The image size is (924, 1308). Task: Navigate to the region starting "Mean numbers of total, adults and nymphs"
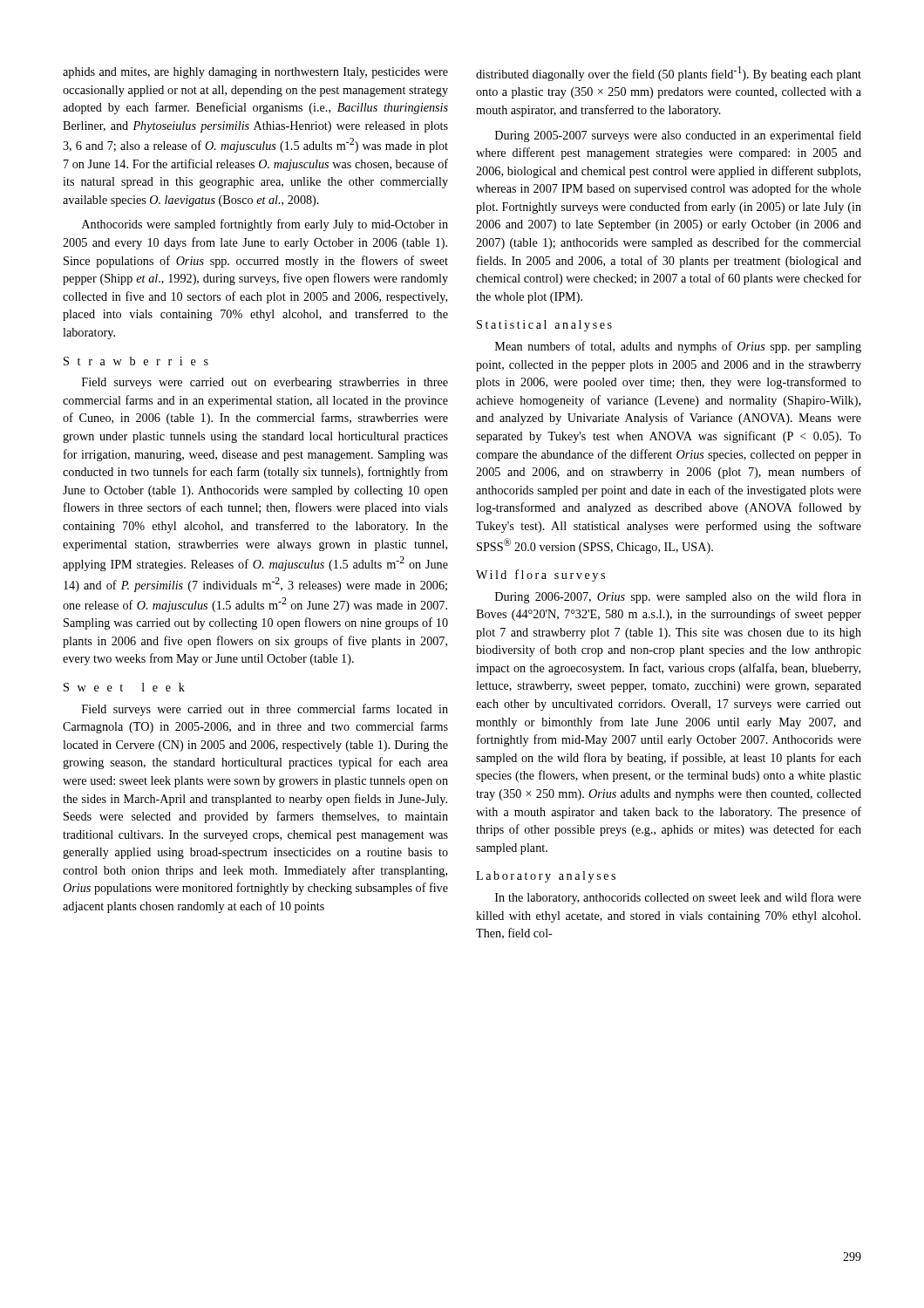pos(669,446)
